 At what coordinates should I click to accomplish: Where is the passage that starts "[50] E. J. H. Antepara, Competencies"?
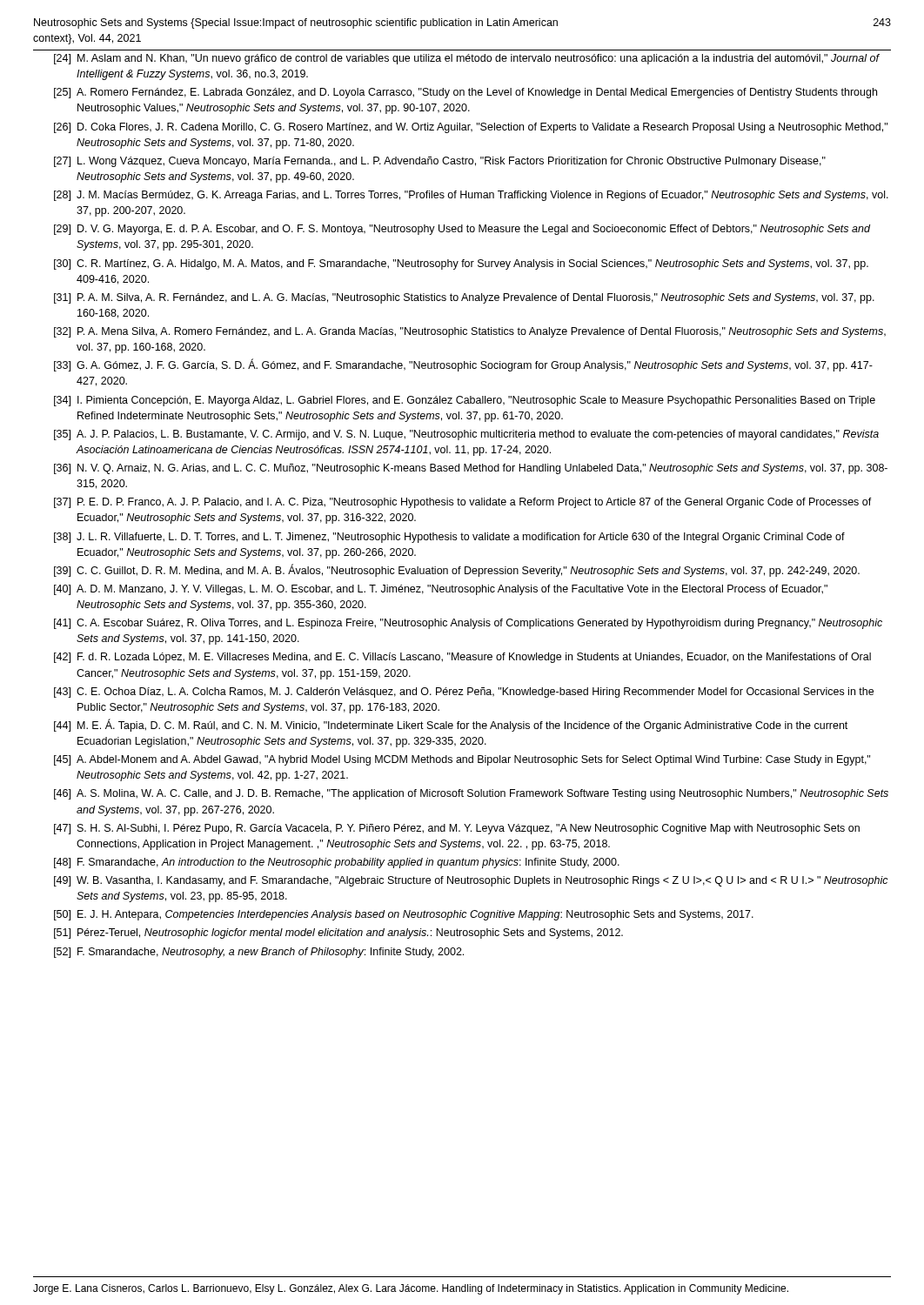pyautogui.click(x=462, y=915)
